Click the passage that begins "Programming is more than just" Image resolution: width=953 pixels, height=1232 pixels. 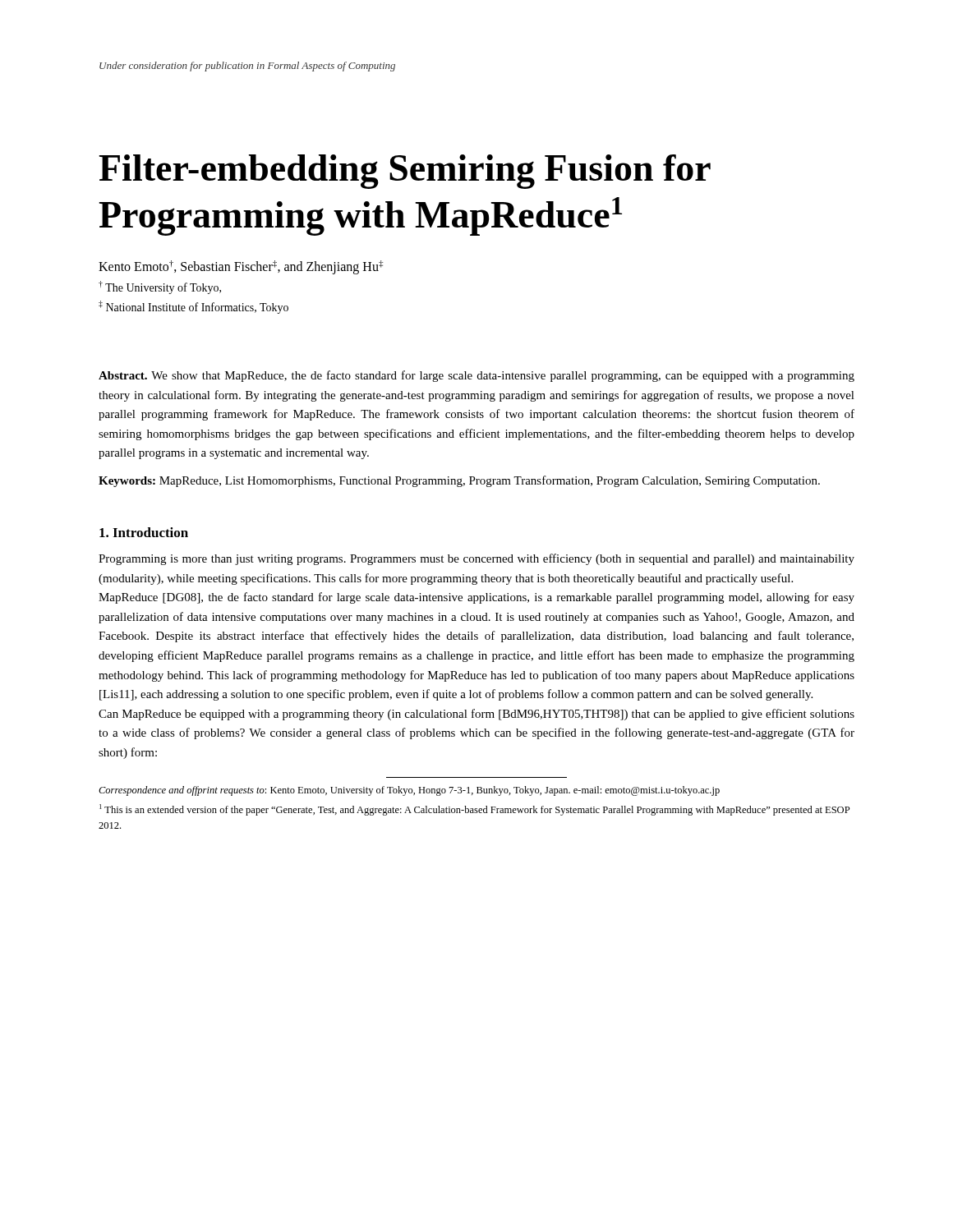(476, 656)
